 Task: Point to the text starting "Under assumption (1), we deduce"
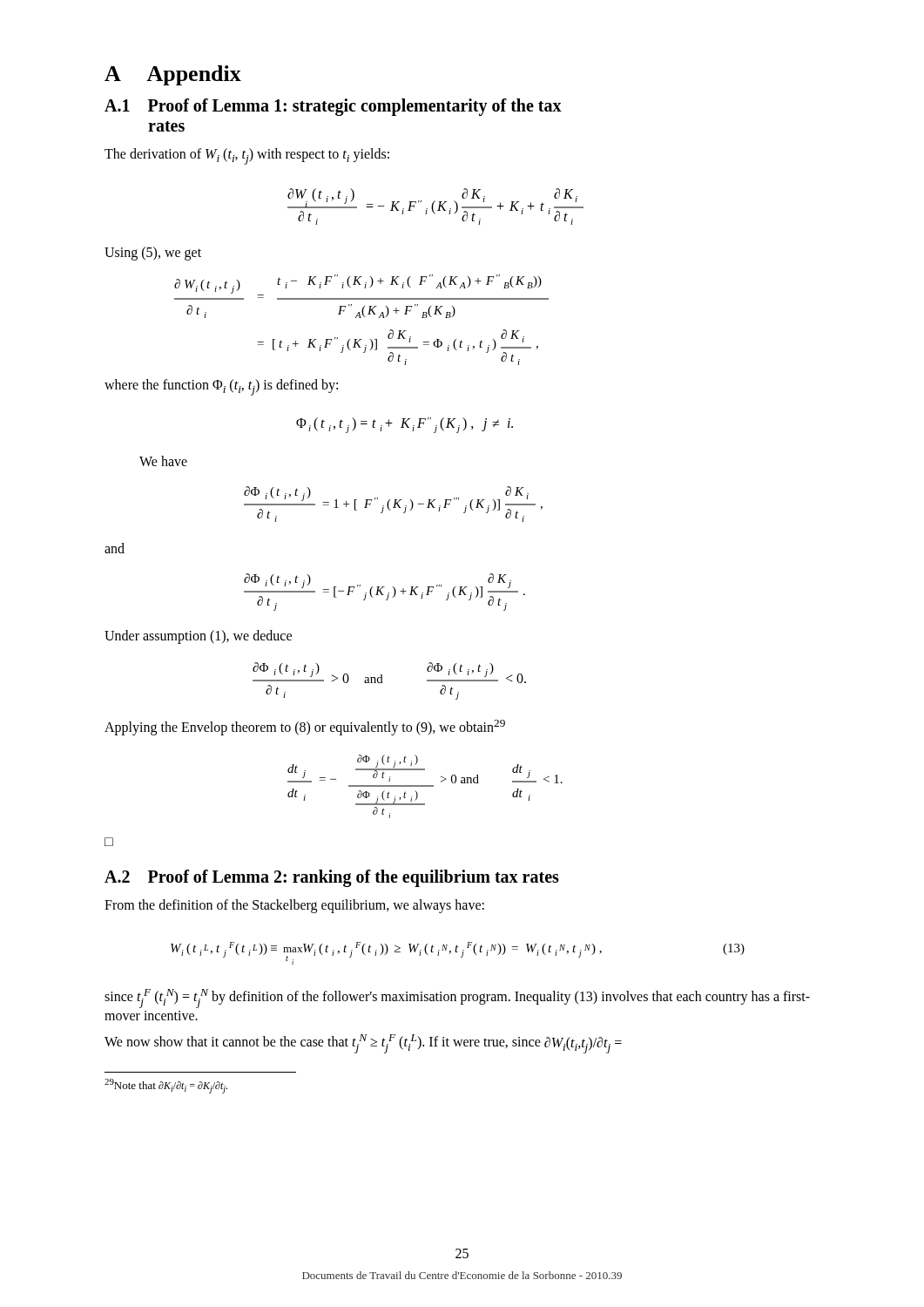coord(198,636)
